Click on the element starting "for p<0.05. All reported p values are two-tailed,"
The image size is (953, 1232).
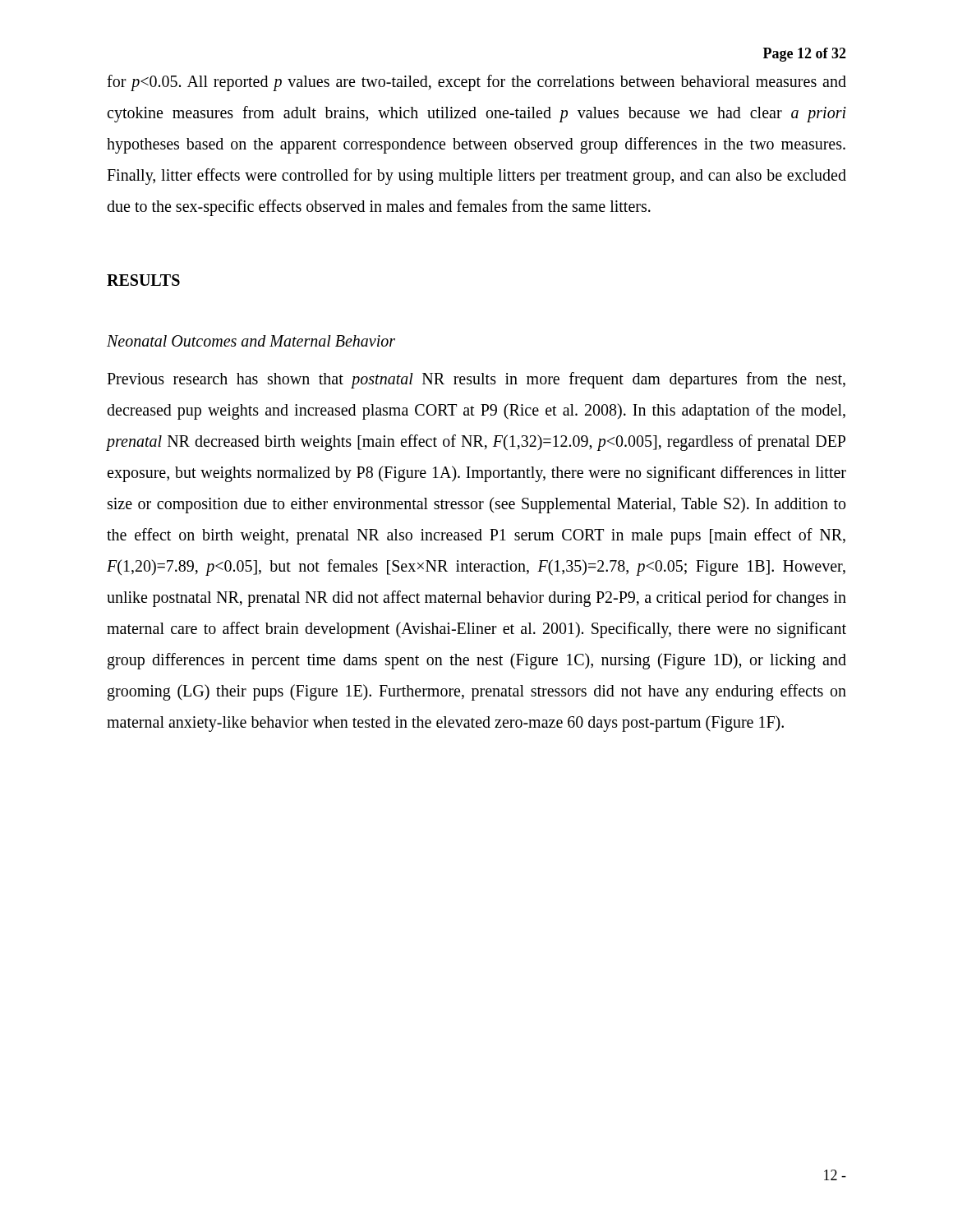point(476,144)
